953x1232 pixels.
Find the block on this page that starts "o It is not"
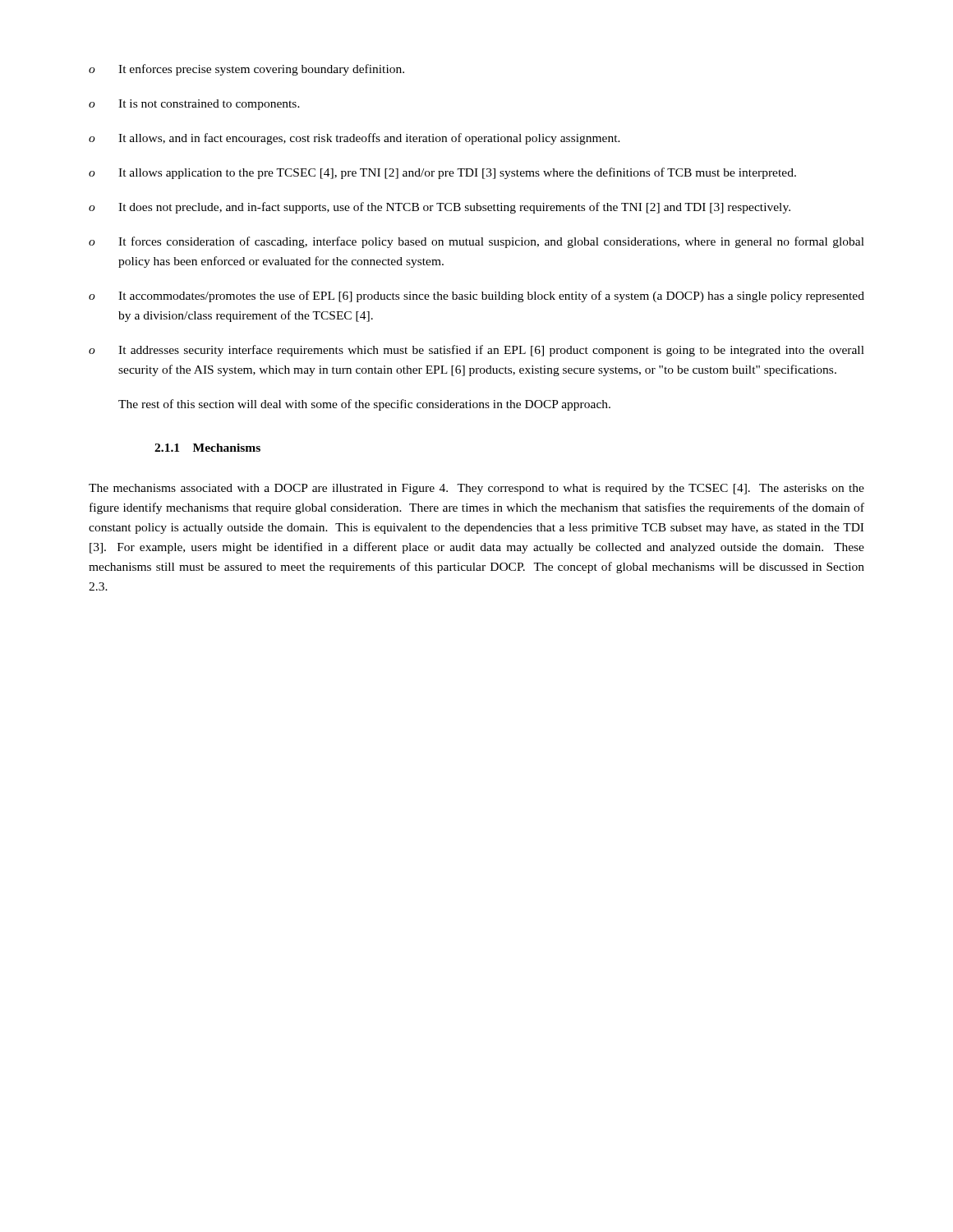pos(194,105)
